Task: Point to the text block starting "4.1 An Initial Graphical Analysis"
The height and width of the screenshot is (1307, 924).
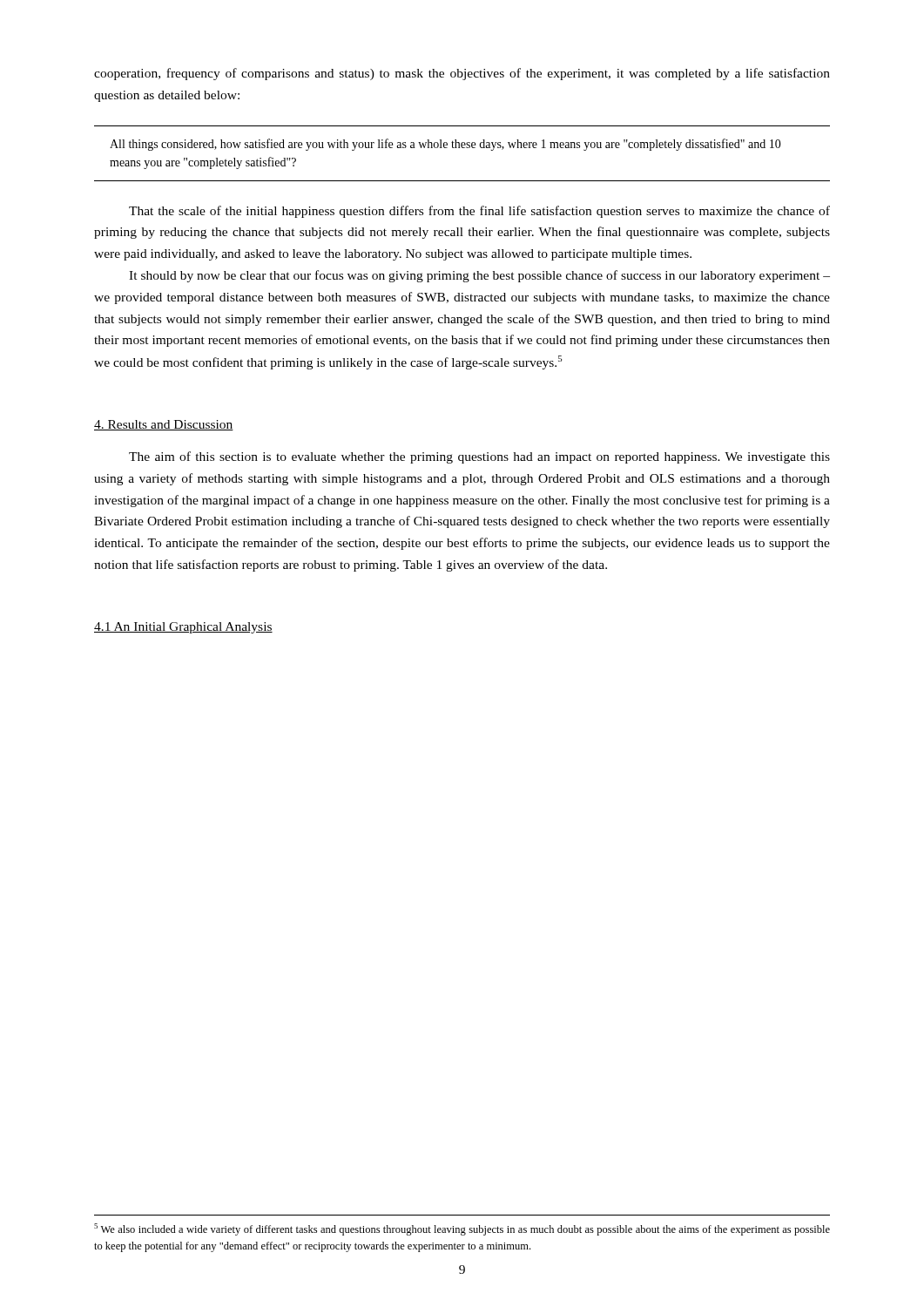Action: point(183,626)
